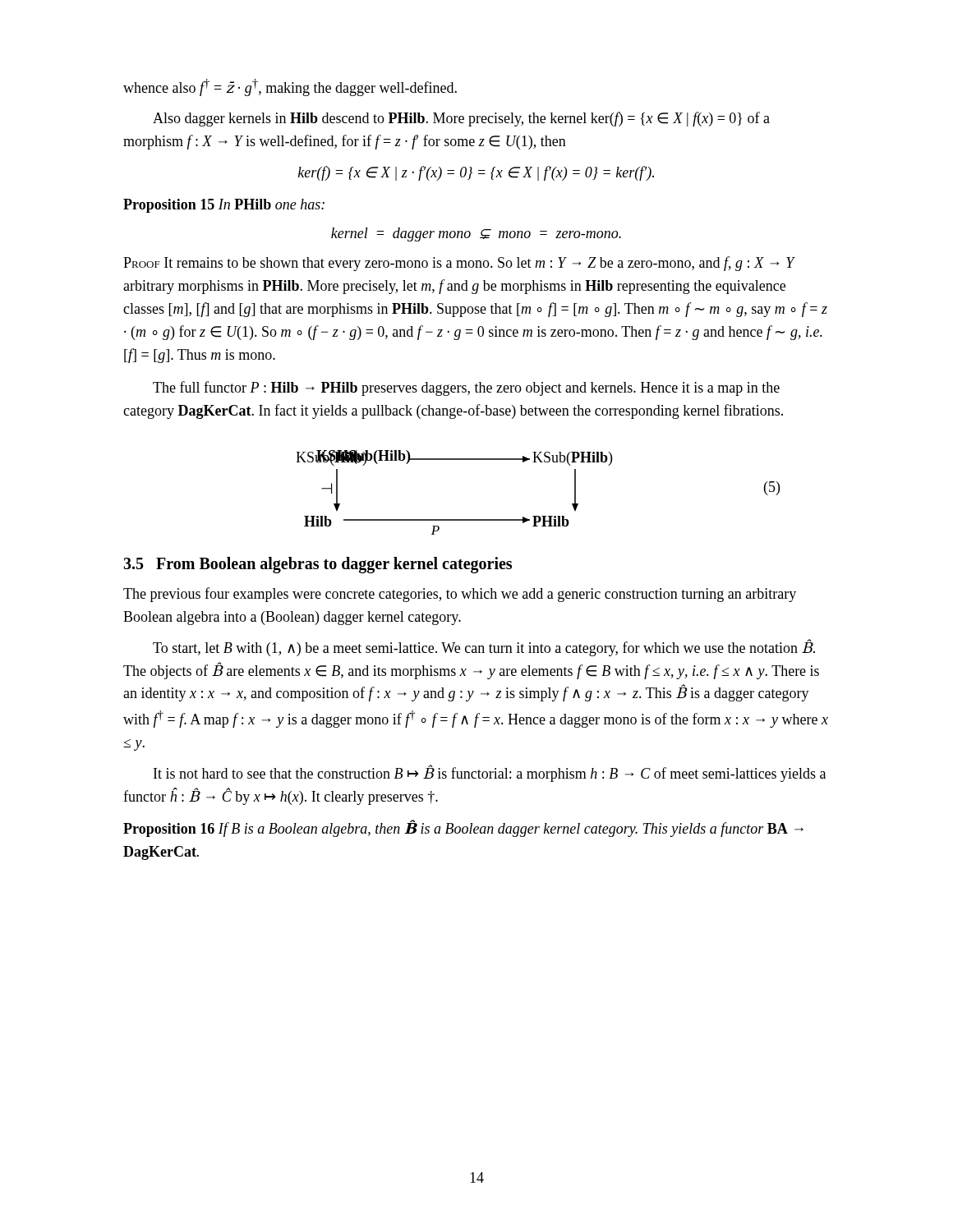
Task: Find the element starting "Proposition 16 If B is"
Action: click(x=465, y=841)
